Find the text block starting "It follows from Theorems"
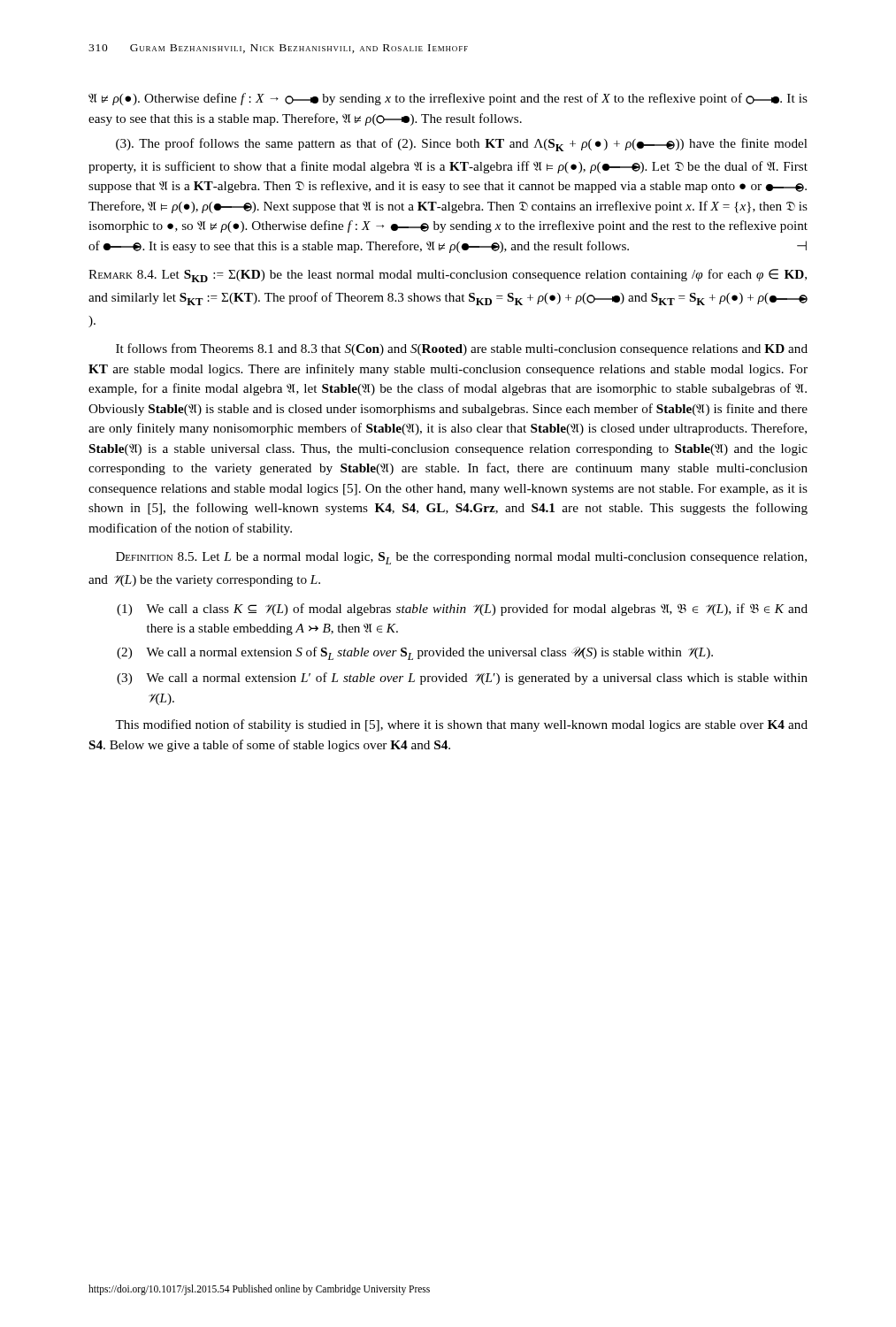896x1327 pixels. (x=448, y=439)
